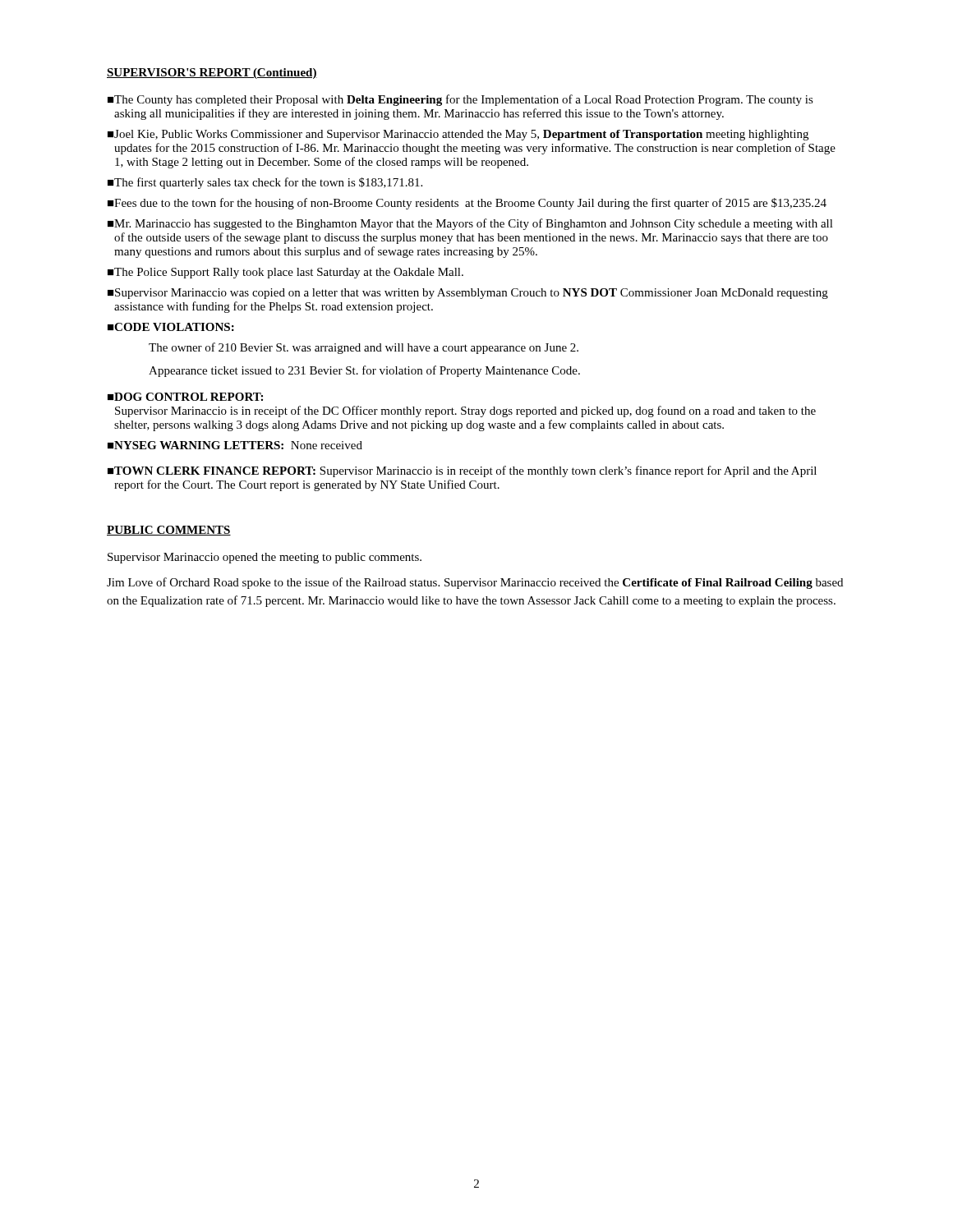Select the list item that says "■ Joel Kie,"

pos(476,148)
